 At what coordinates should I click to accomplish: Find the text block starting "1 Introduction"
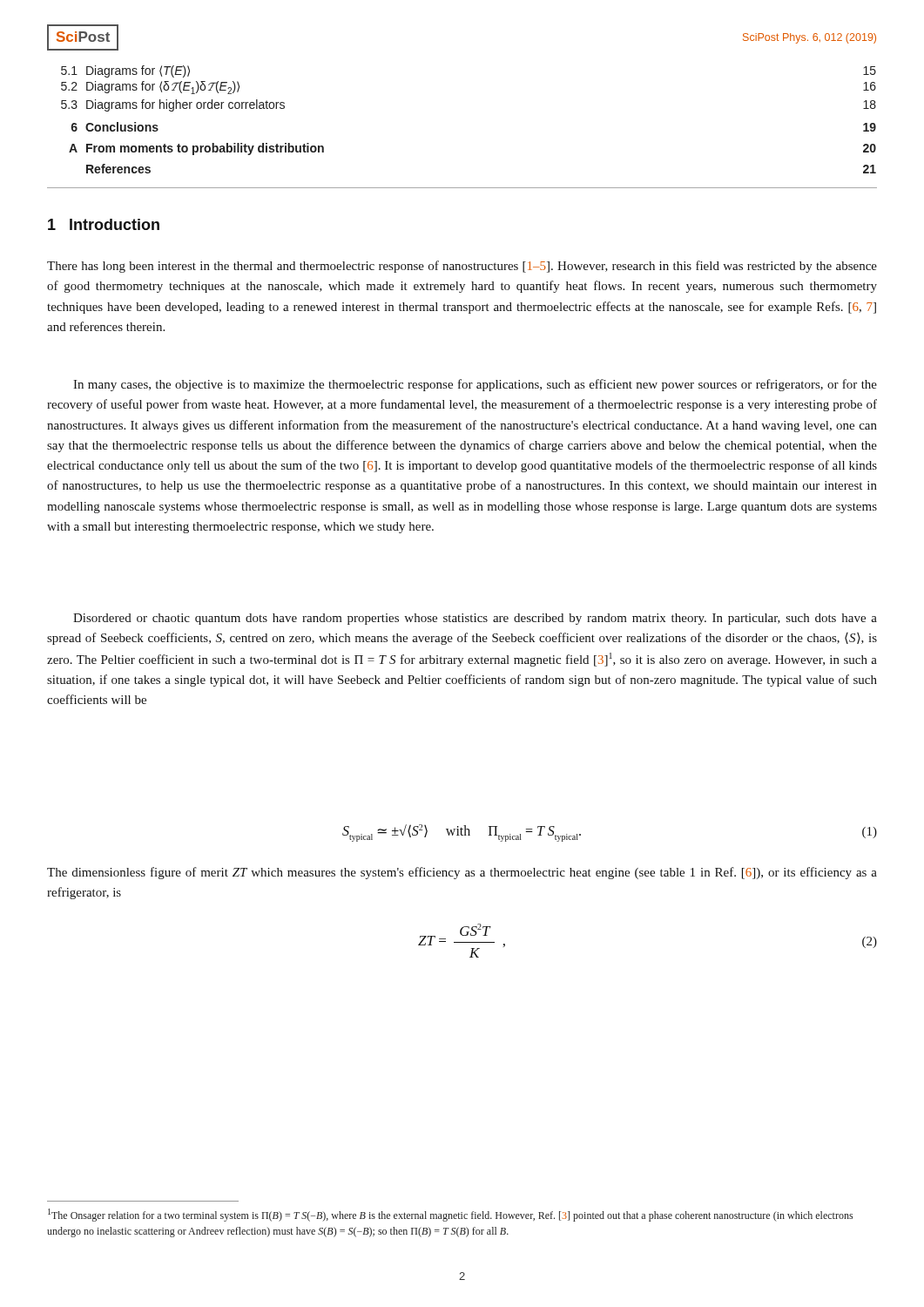click(x=104, y=225)
